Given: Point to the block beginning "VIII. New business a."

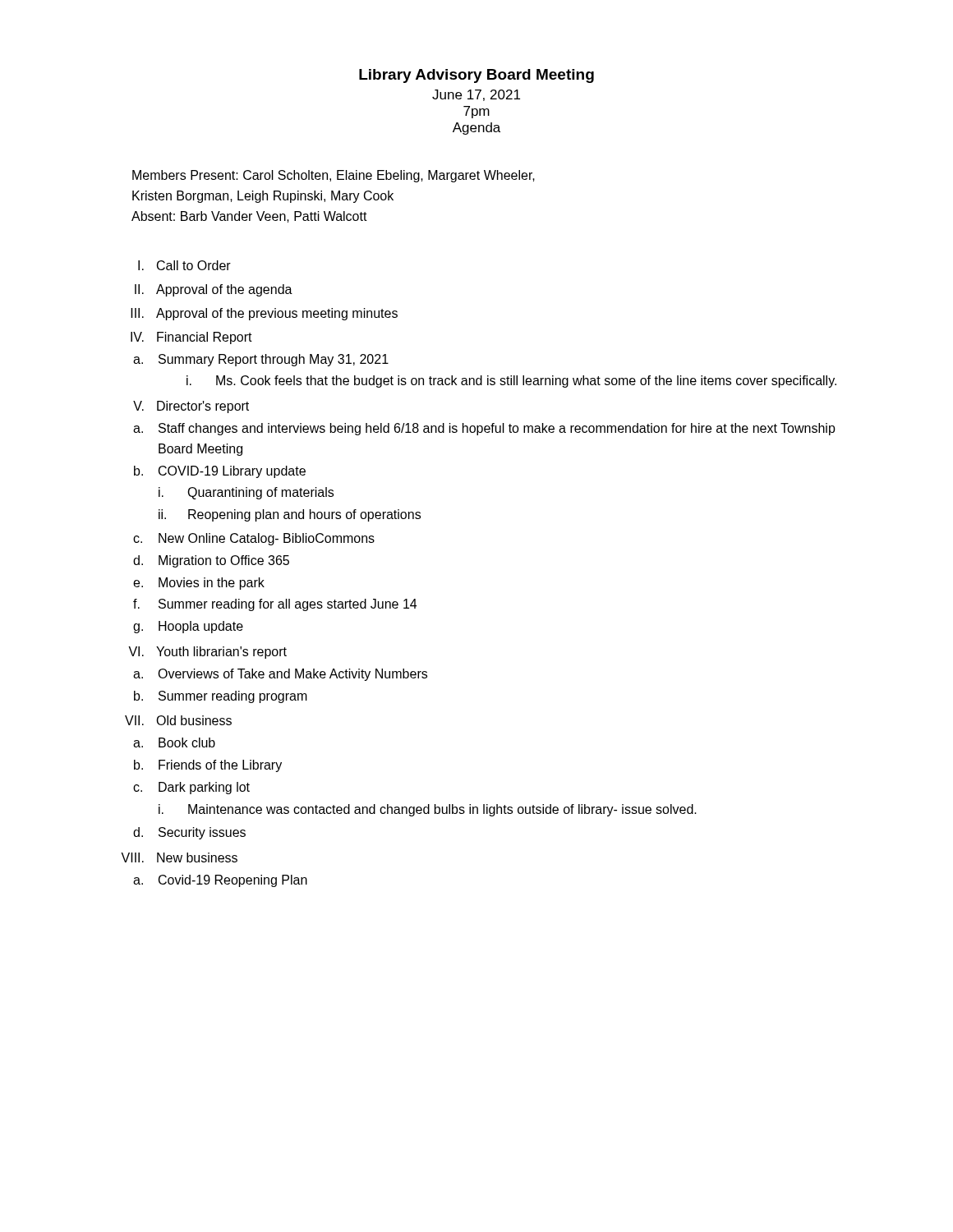Looking at the screenshot, I should click(x=179, y=857).
